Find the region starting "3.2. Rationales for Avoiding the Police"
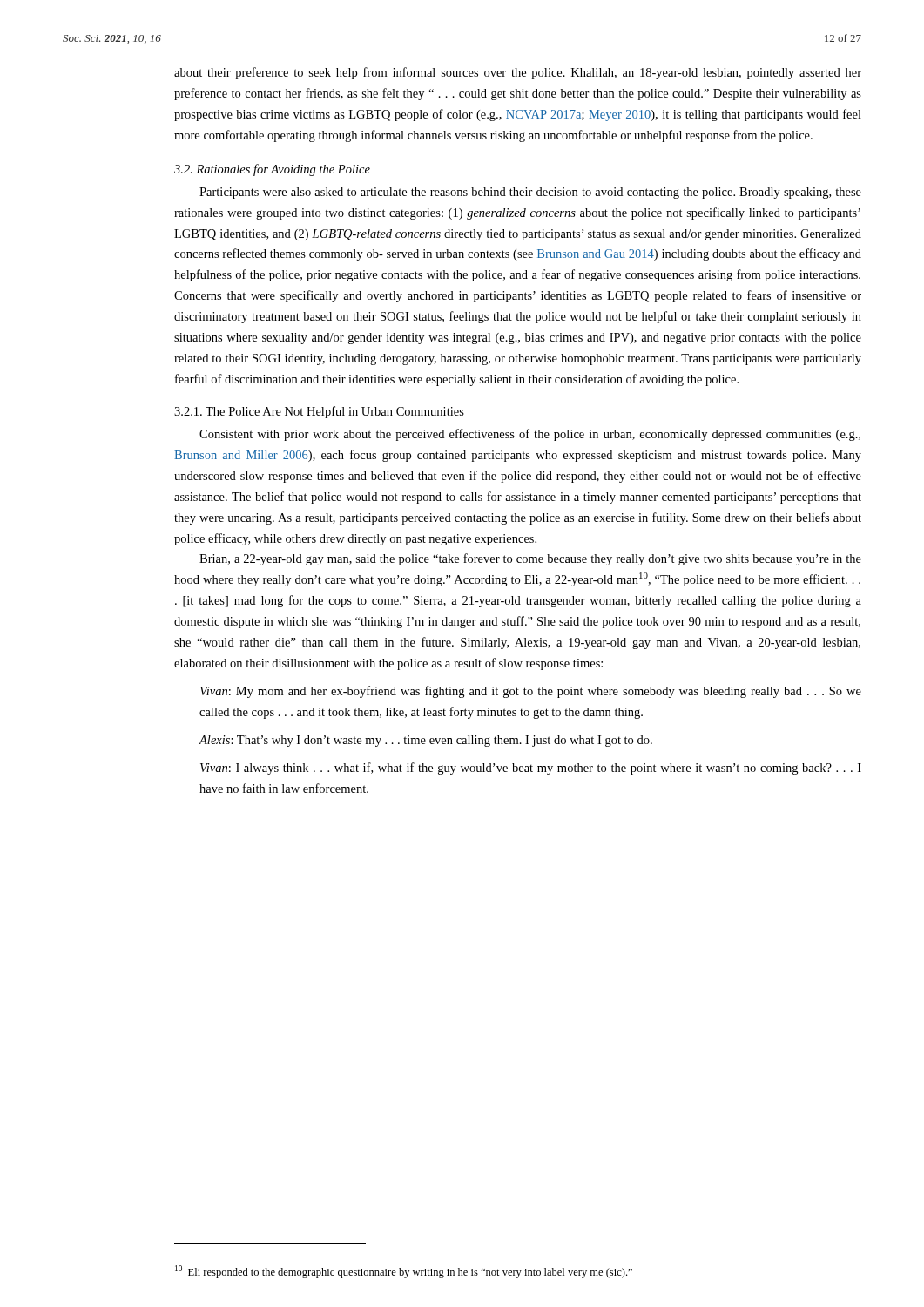924x1307 pixels. (x=272, y=169)
